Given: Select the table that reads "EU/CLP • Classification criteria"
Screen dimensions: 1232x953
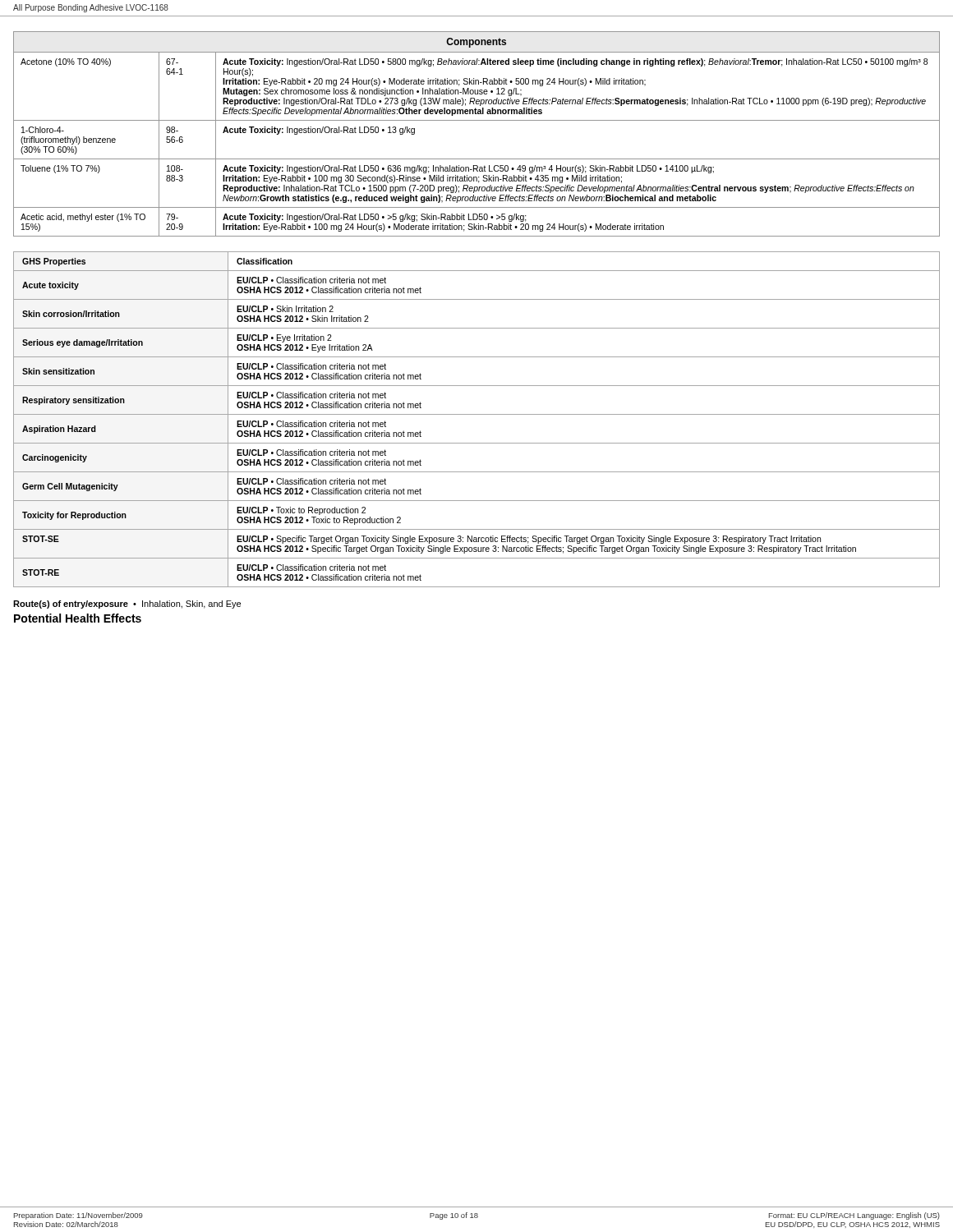Looking at the screenshot, I should tap(476, 419).
